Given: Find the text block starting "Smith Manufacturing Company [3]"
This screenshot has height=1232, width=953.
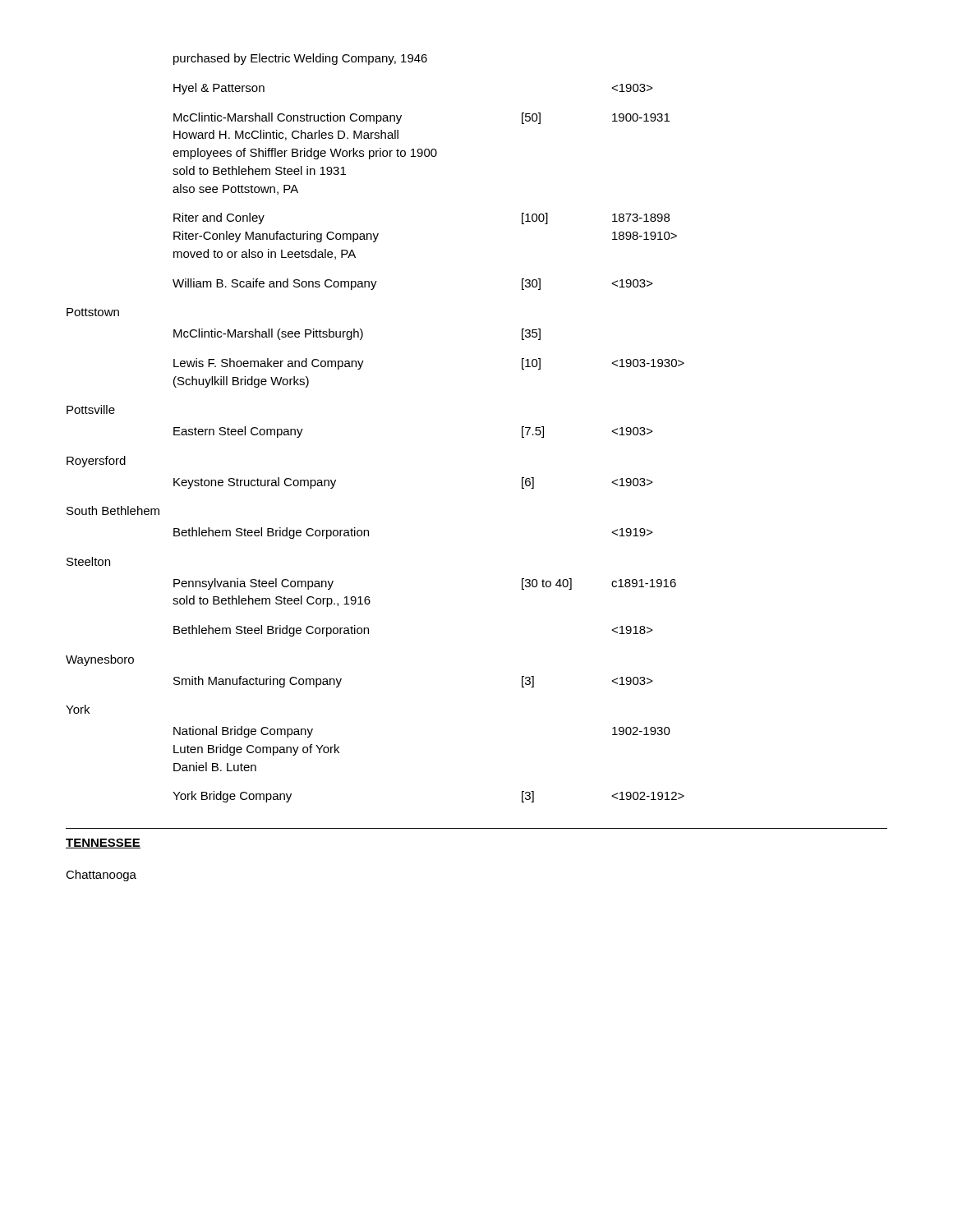Looking at the screenshot, I should pyautogui.click(x=260, y=681).
